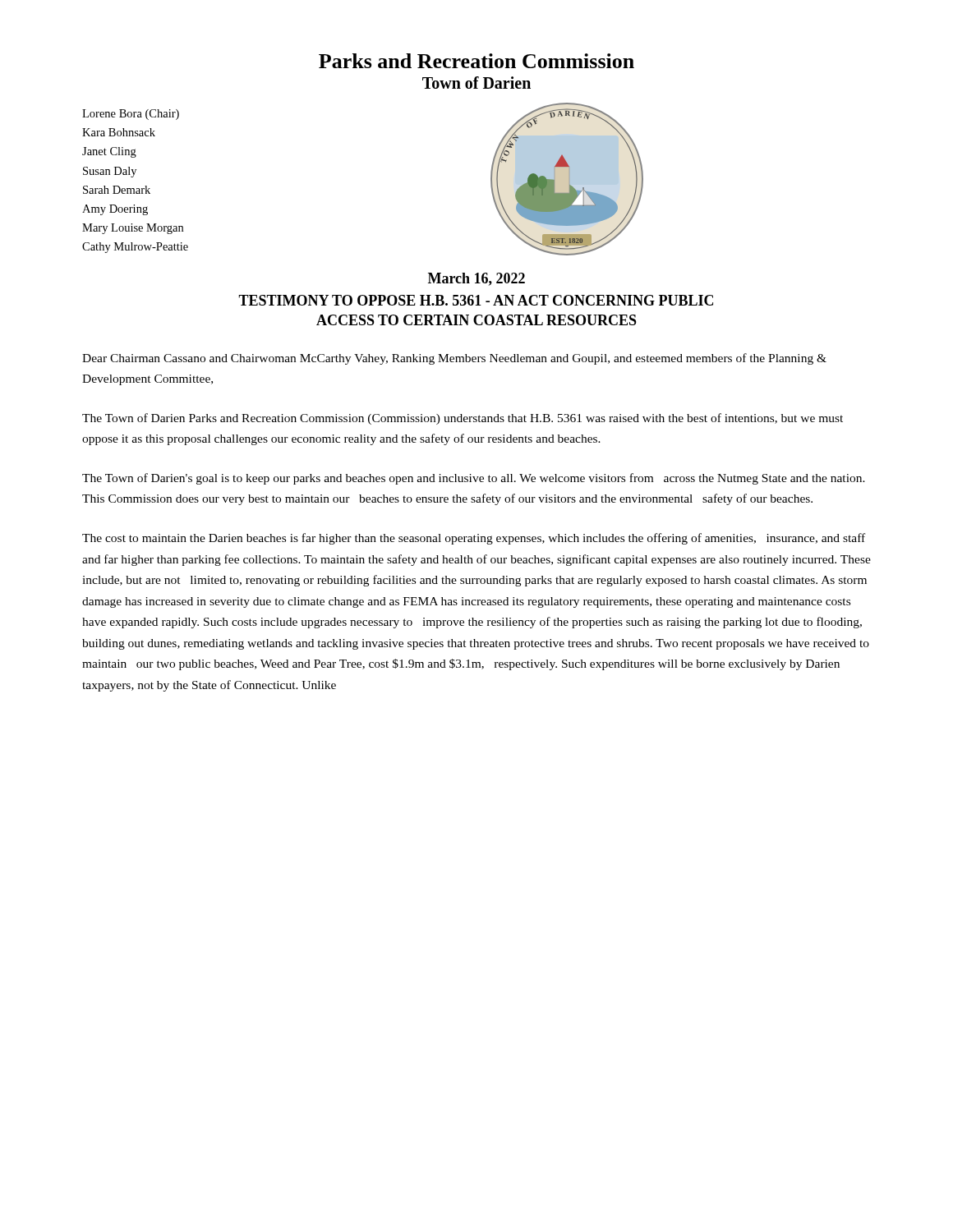Find the passage starting "March 16, 2022"
This screenshot has width=953, height=1232.
click(476, 279)
